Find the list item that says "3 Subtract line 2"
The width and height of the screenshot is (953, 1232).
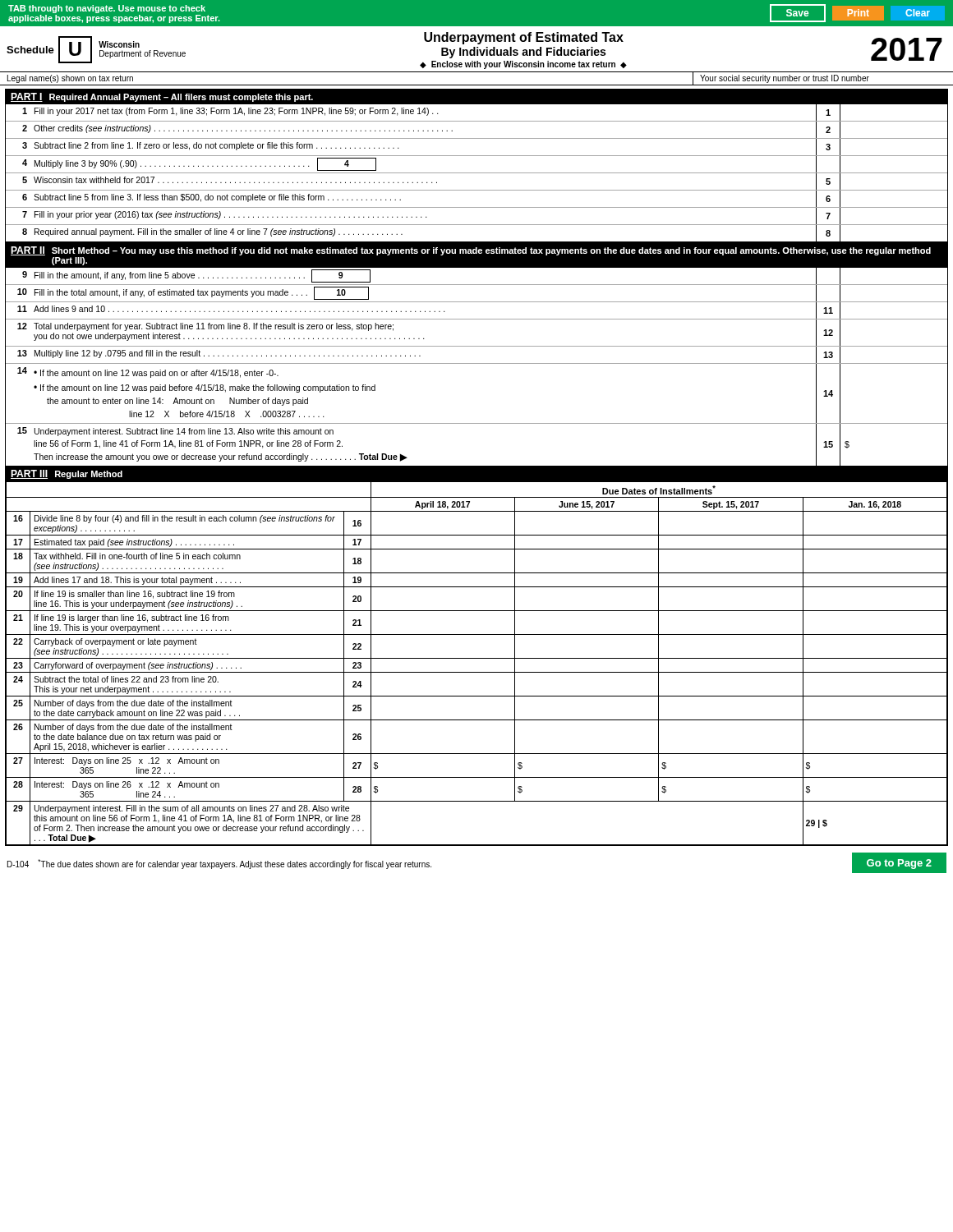point(476,147)
